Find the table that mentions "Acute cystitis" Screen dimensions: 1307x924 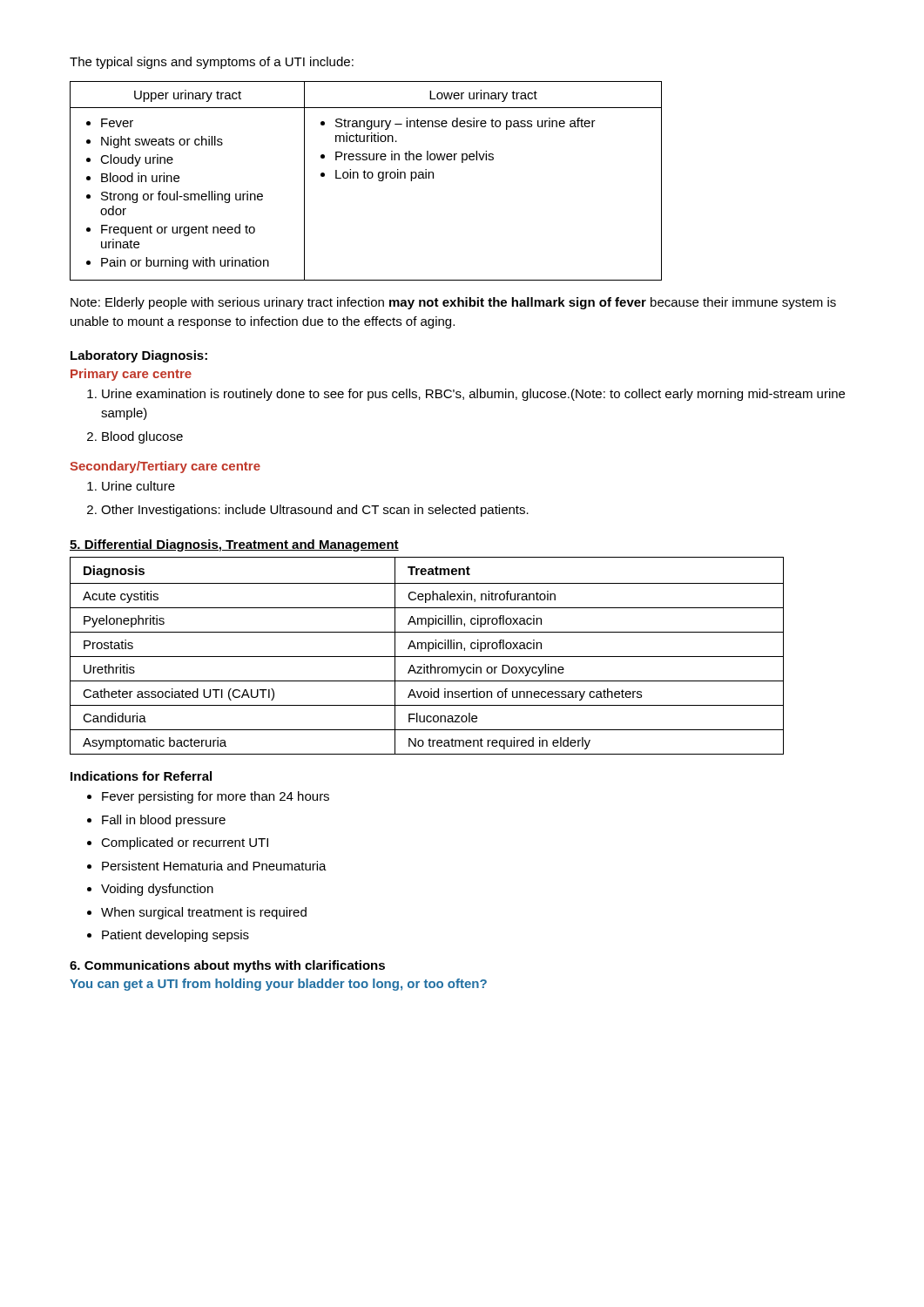(462, 656)
